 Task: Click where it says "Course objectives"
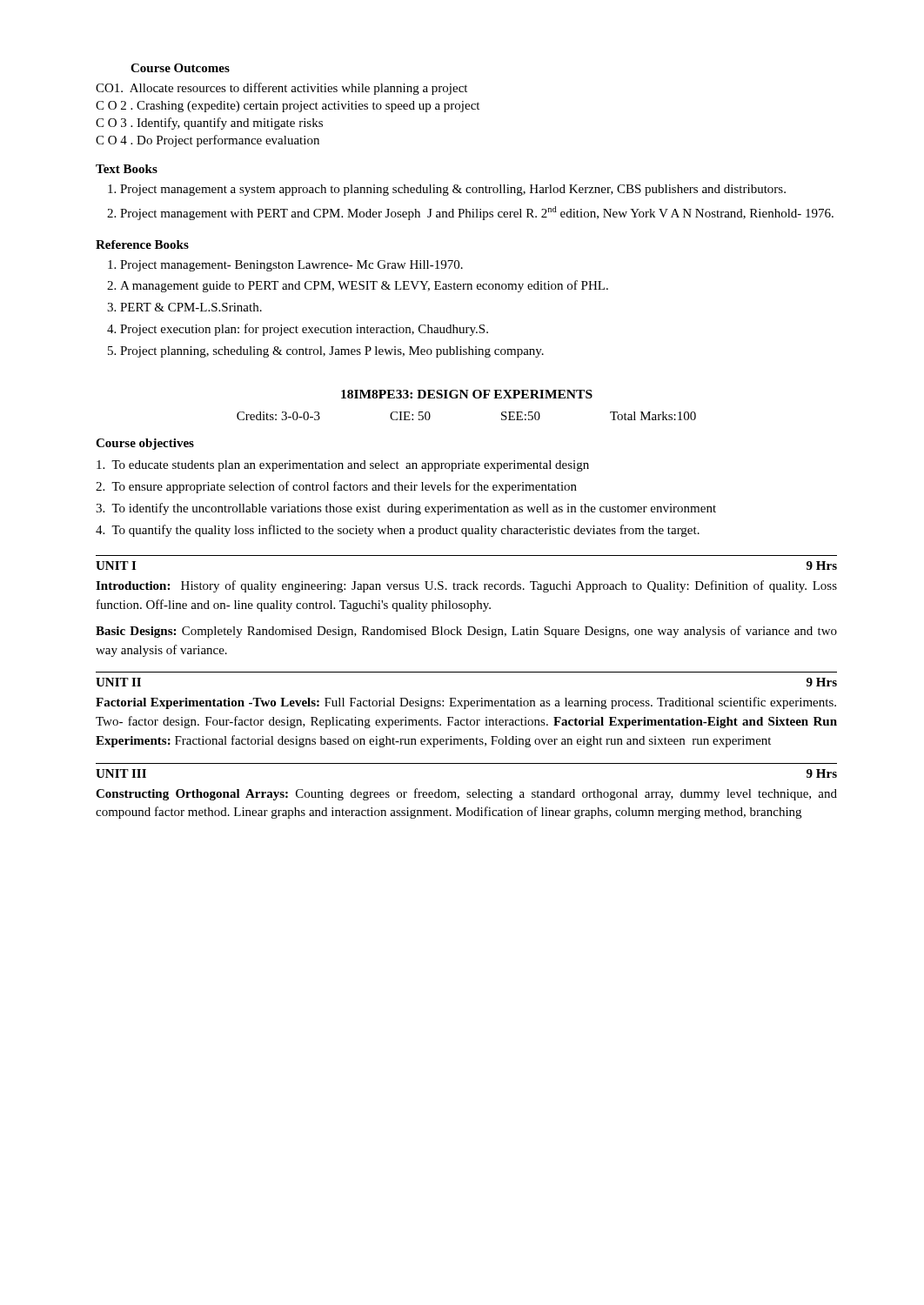145,443
